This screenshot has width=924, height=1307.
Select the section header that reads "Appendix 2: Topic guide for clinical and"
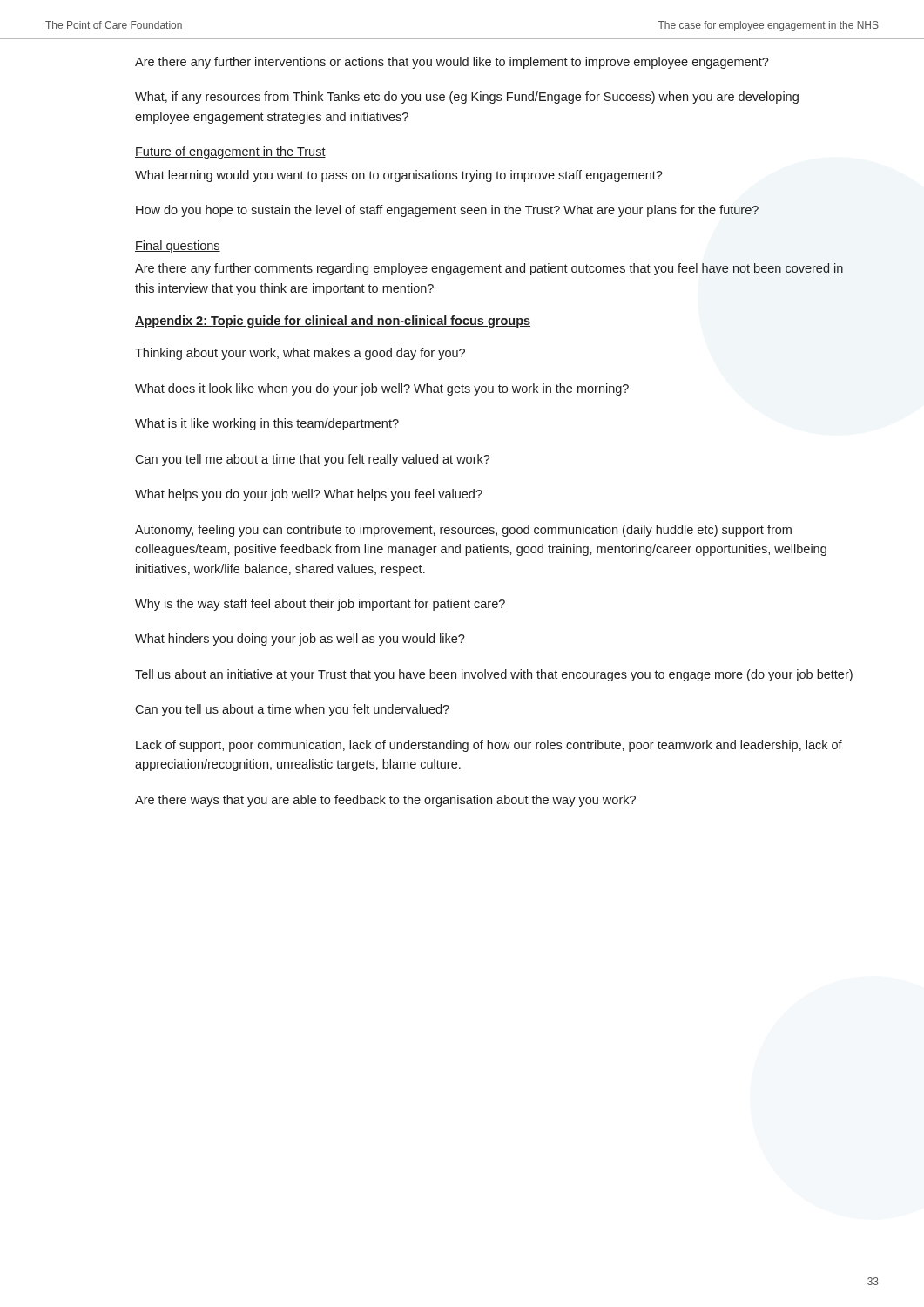click(x=333, y=321)
